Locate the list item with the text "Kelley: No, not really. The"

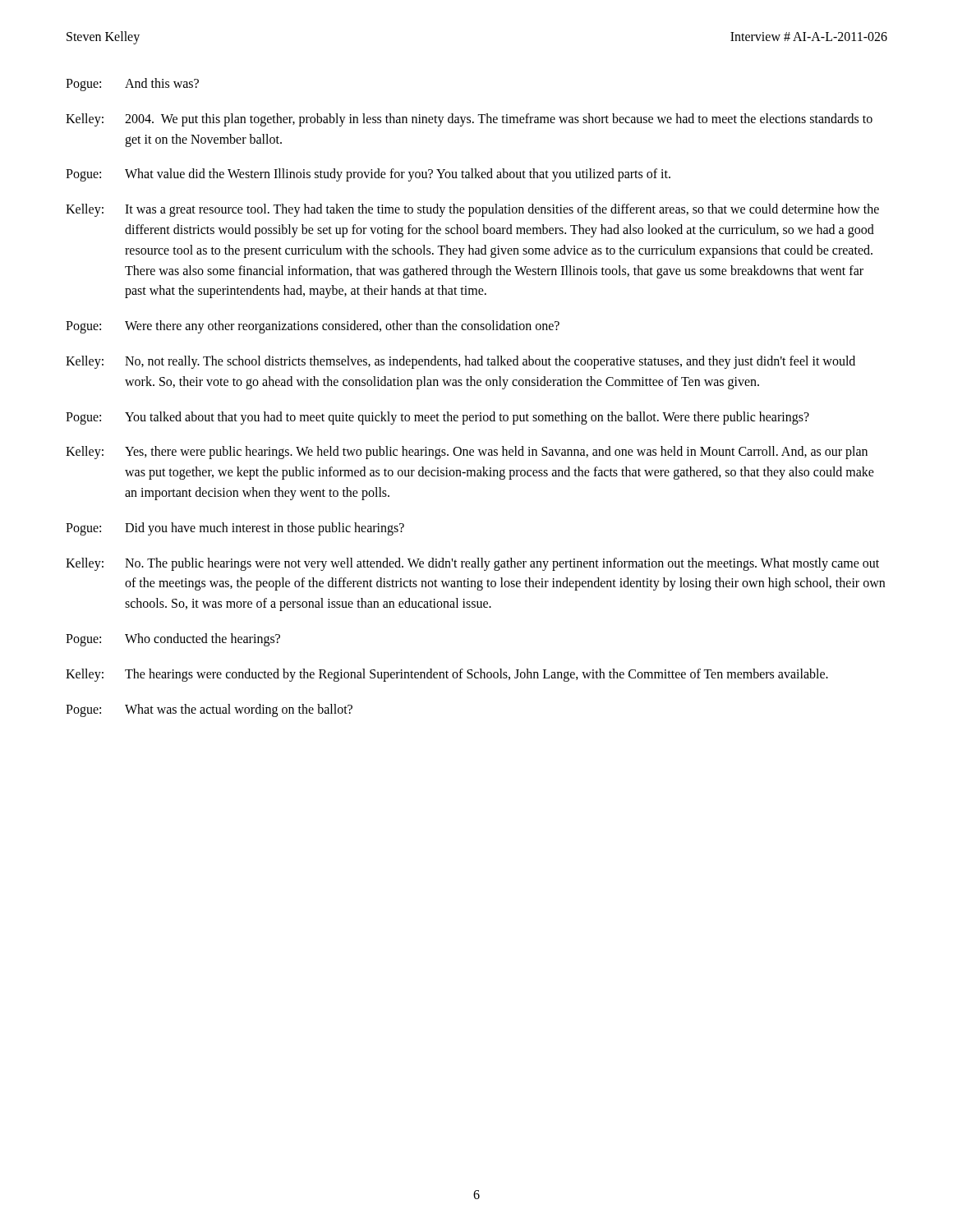click(x=476, y=372)
